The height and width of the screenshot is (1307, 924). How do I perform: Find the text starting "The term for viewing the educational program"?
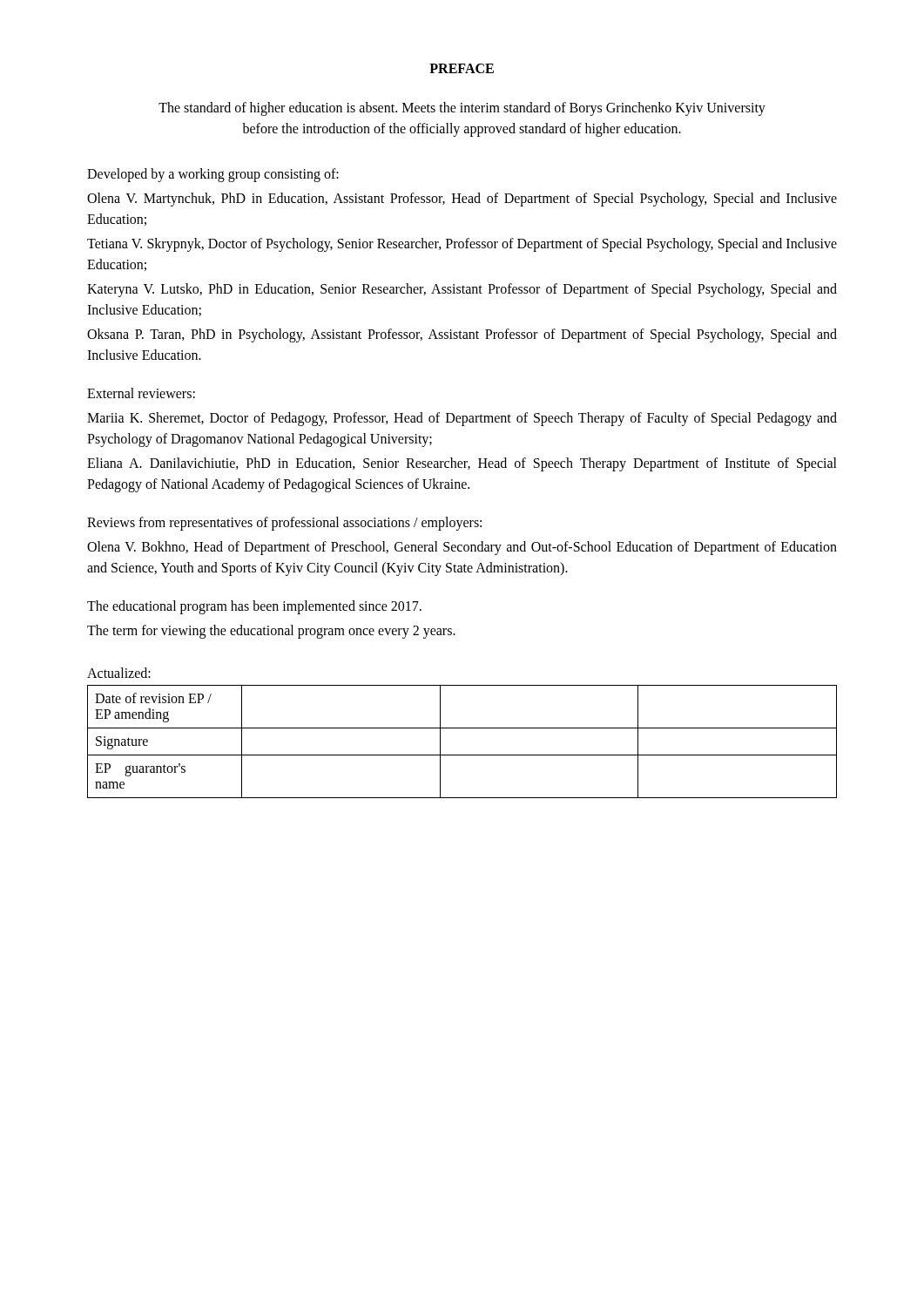[271, 630]
